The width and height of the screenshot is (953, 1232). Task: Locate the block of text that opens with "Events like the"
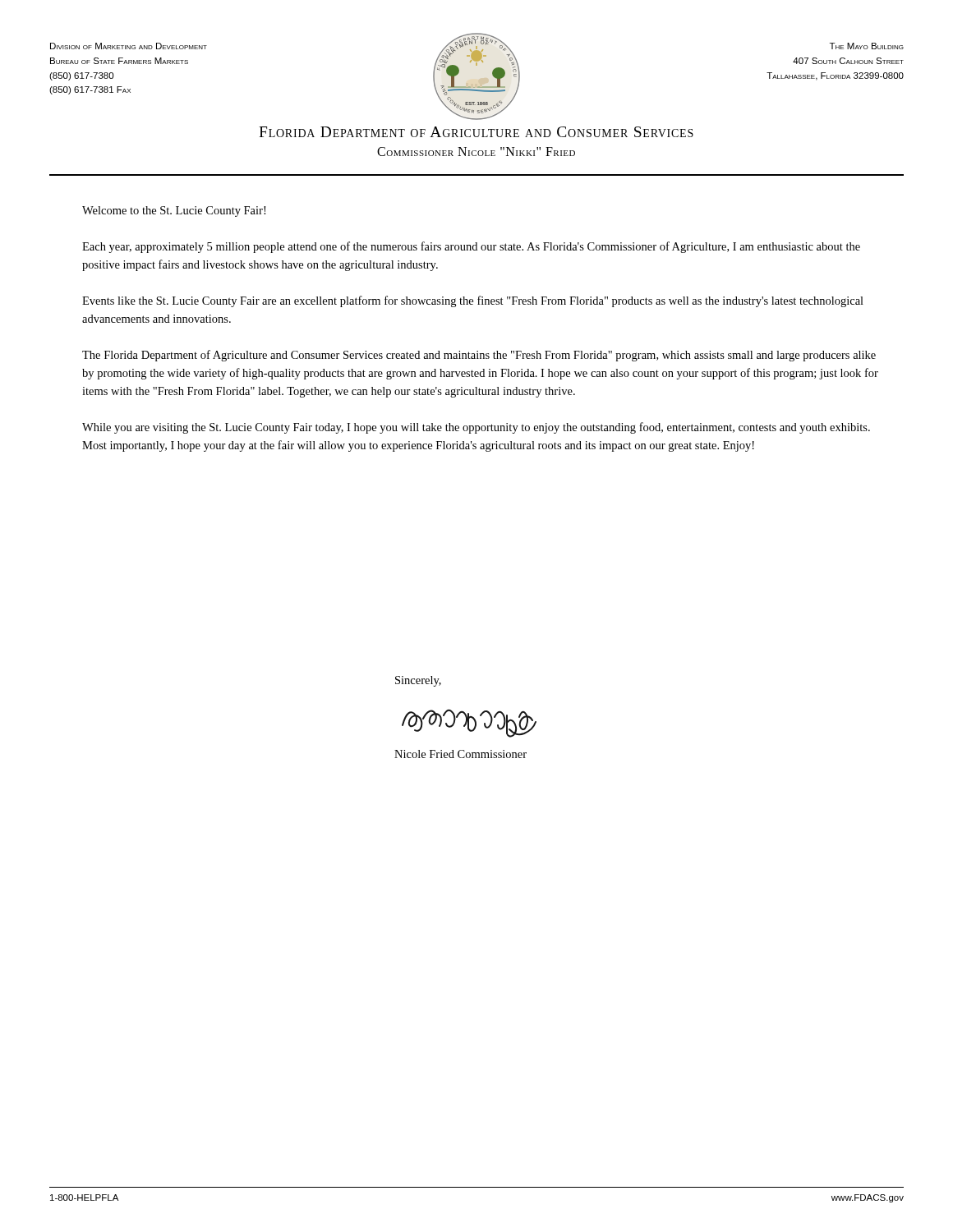(473, 310)
